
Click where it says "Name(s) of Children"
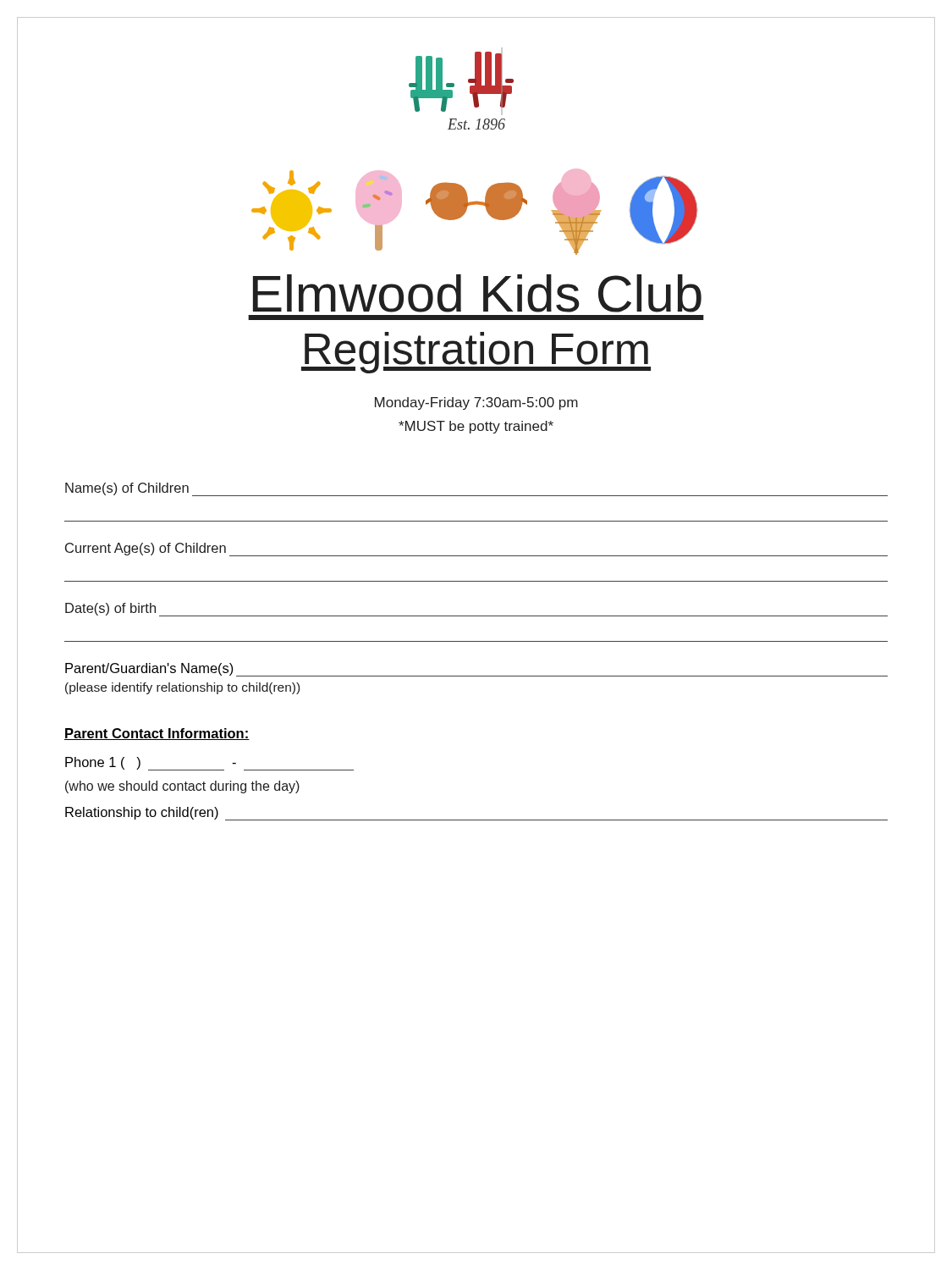tap(476, 501)
